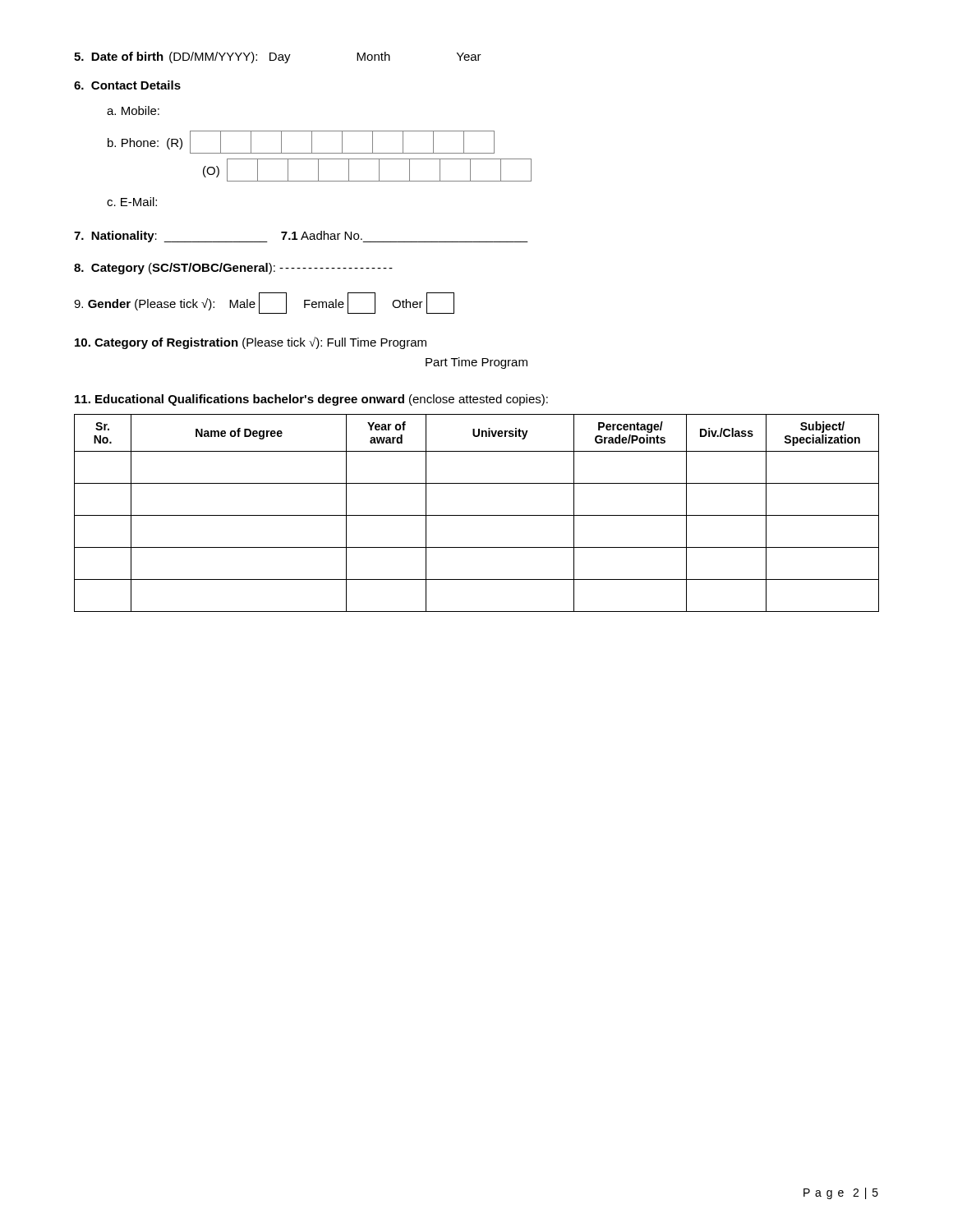Screen dimensions: 1232x953
Task: Locate the text containing "Category (SC/ST/OBC/General): --------------------"
Action: (234, 267)
